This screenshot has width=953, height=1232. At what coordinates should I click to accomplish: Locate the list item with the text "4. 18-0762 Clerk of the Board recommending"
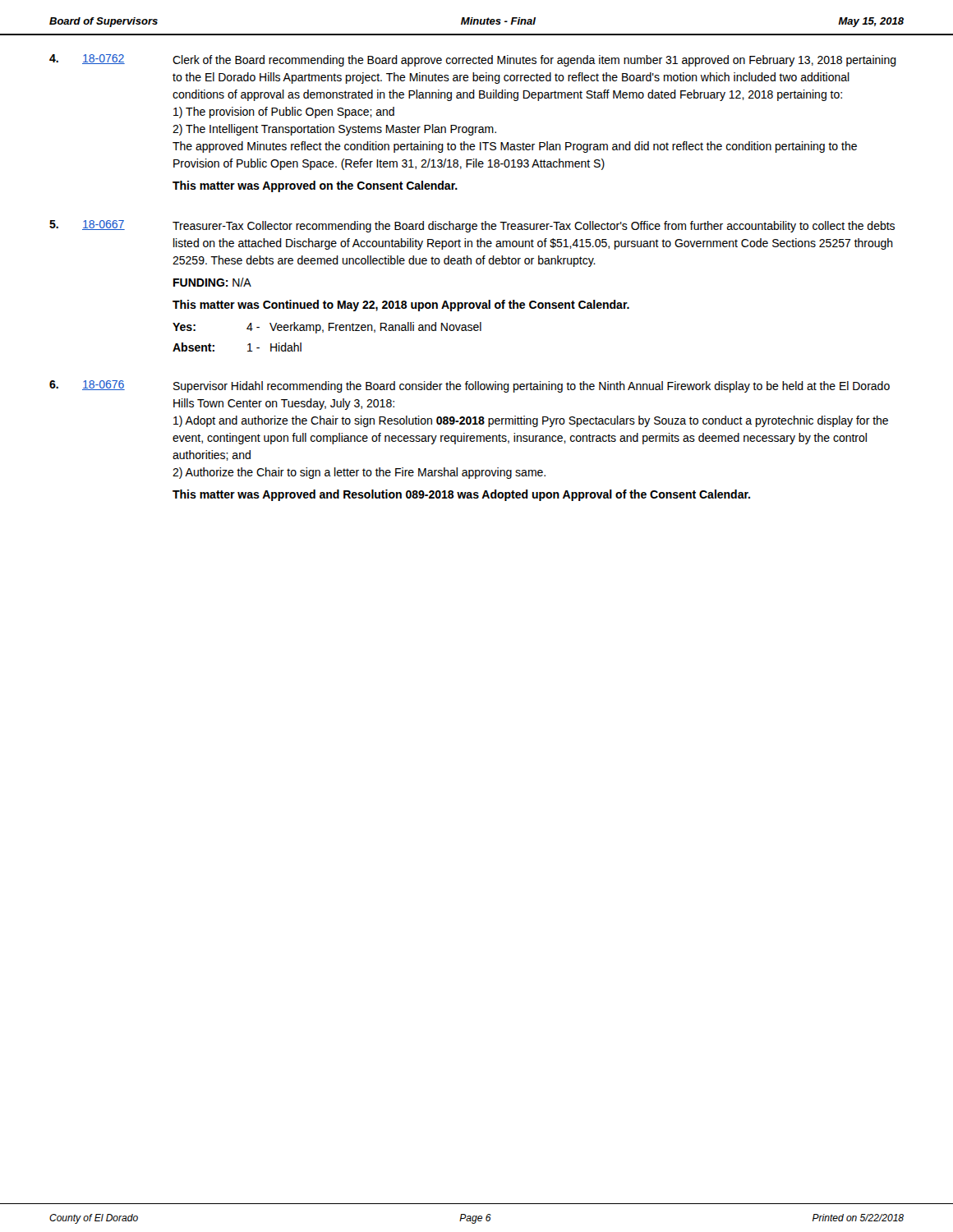click(x=476, y=126)
